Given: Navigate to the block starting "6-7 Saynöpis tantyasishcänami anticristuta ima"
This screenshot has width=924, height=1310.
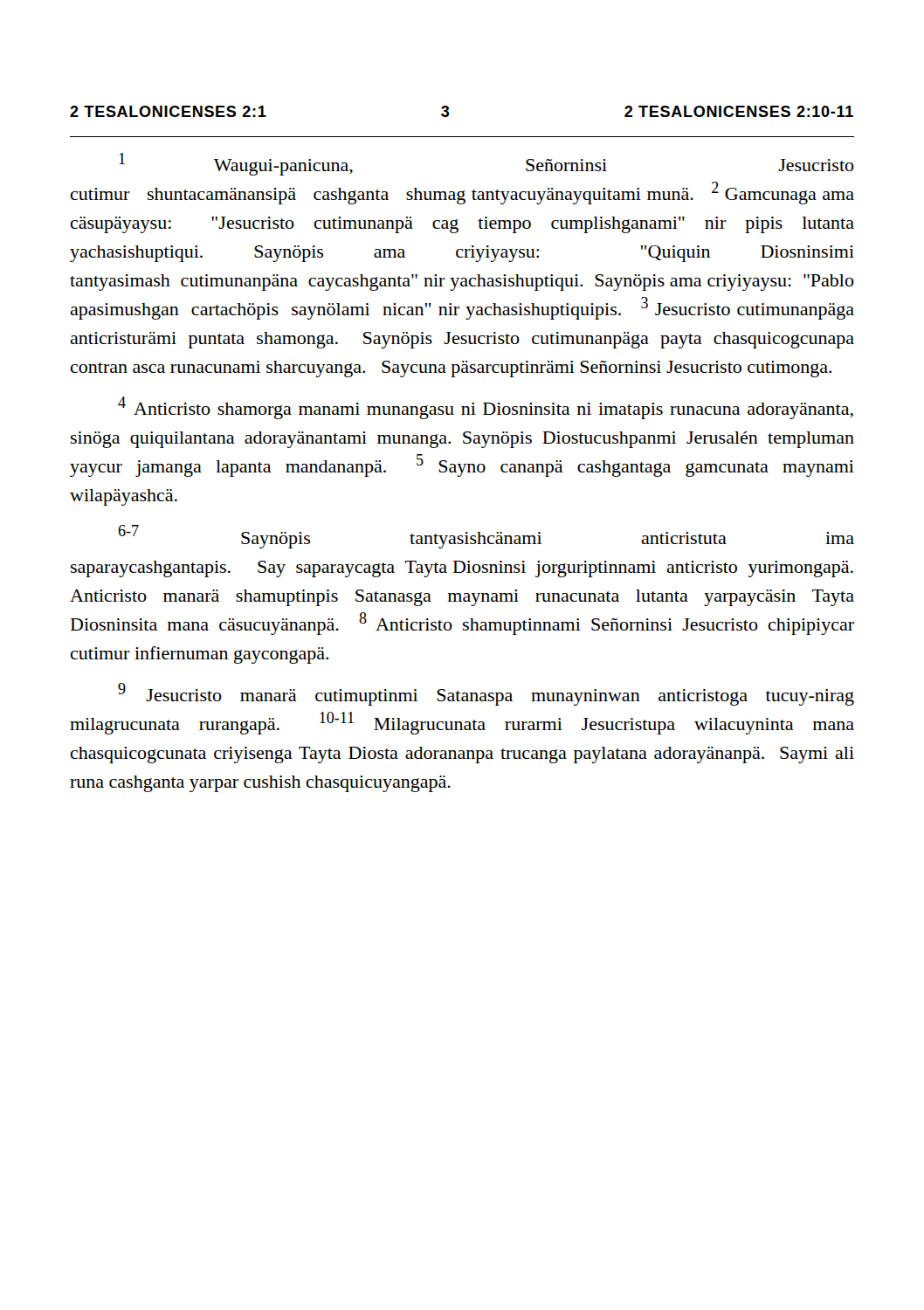Looking at the screenshot, I should 462,593.
